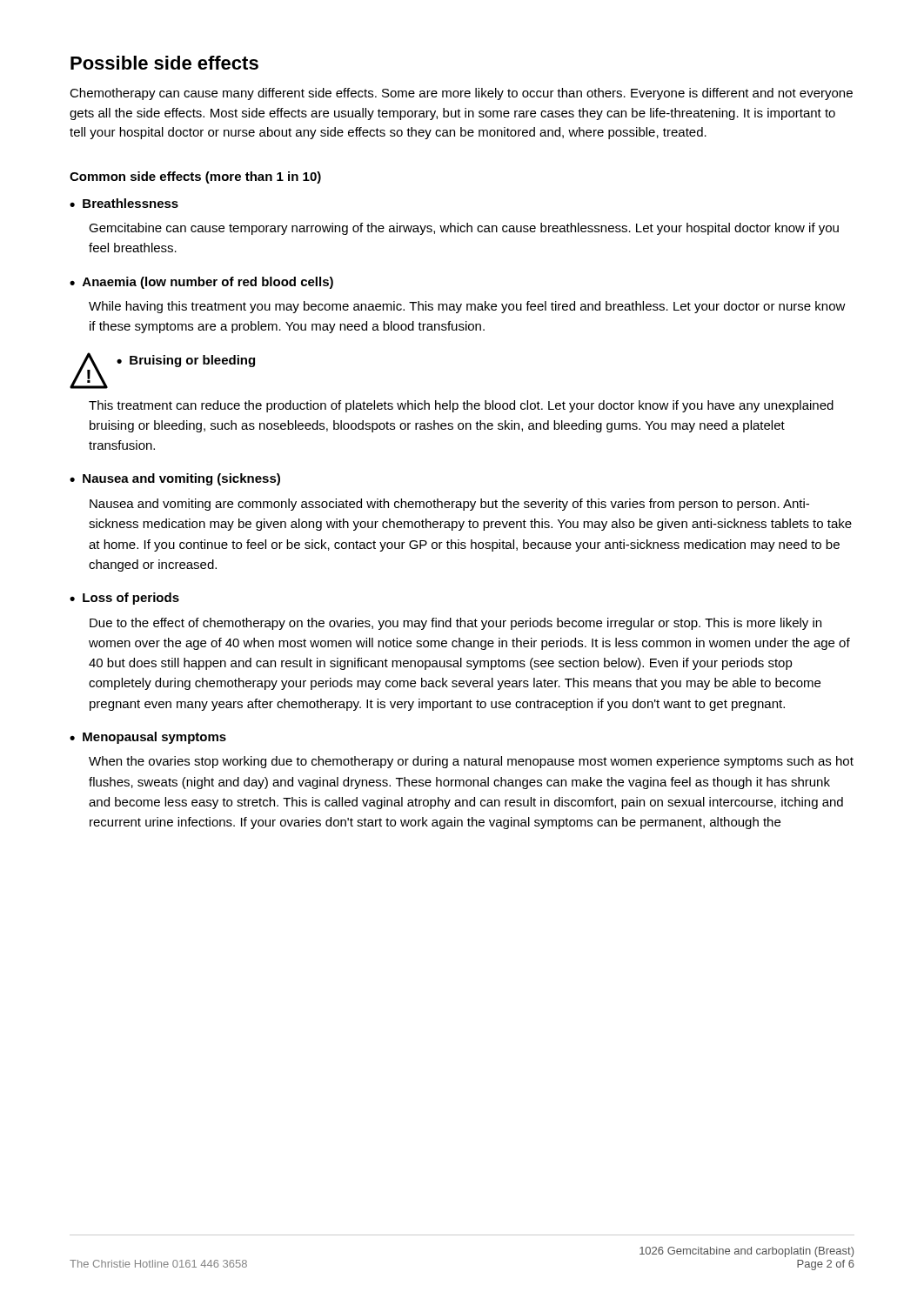This screenshot has height=1305, width=924.
Task: Locate the region starting "• Bruising or bleeding"
Action: point(186,361)
